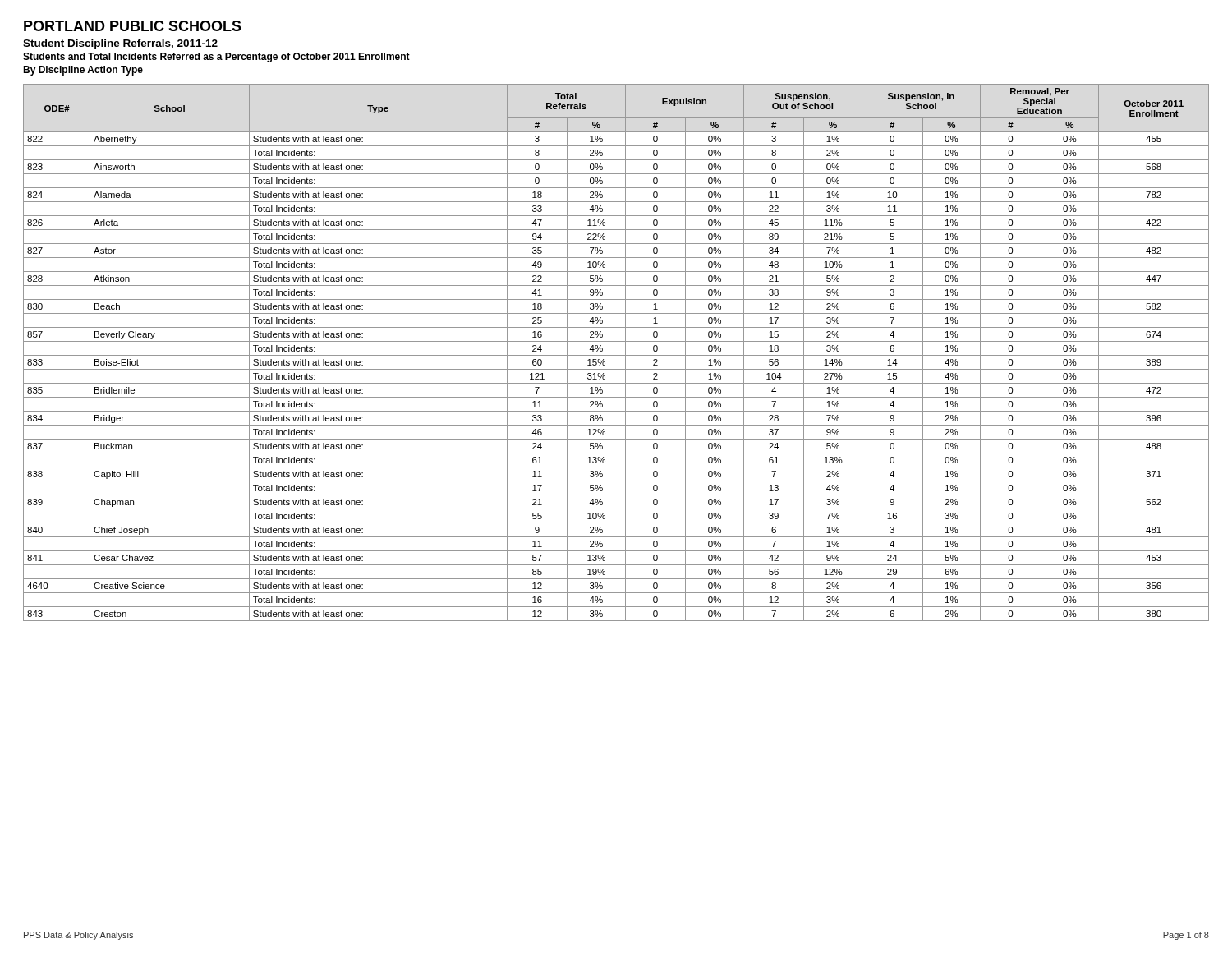The height and width of the screenshot is (953, 1232).
Task: Click the section header that begins "Students and Total Incidents Referred as a"
Action: [216, 57]
